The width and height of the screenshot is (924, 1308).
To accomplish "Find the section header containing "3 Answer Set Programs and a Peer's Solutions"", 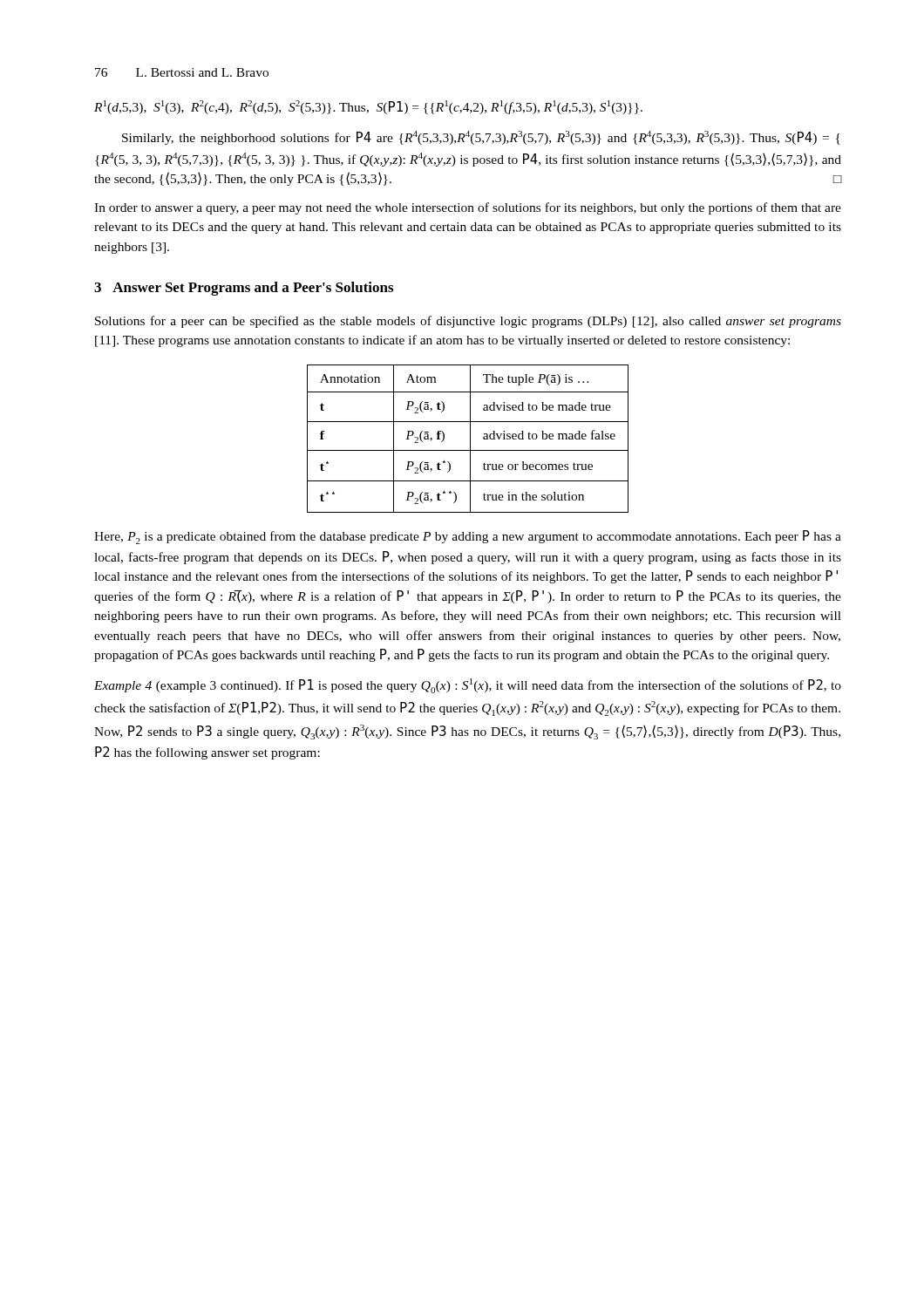I will 244,287.
